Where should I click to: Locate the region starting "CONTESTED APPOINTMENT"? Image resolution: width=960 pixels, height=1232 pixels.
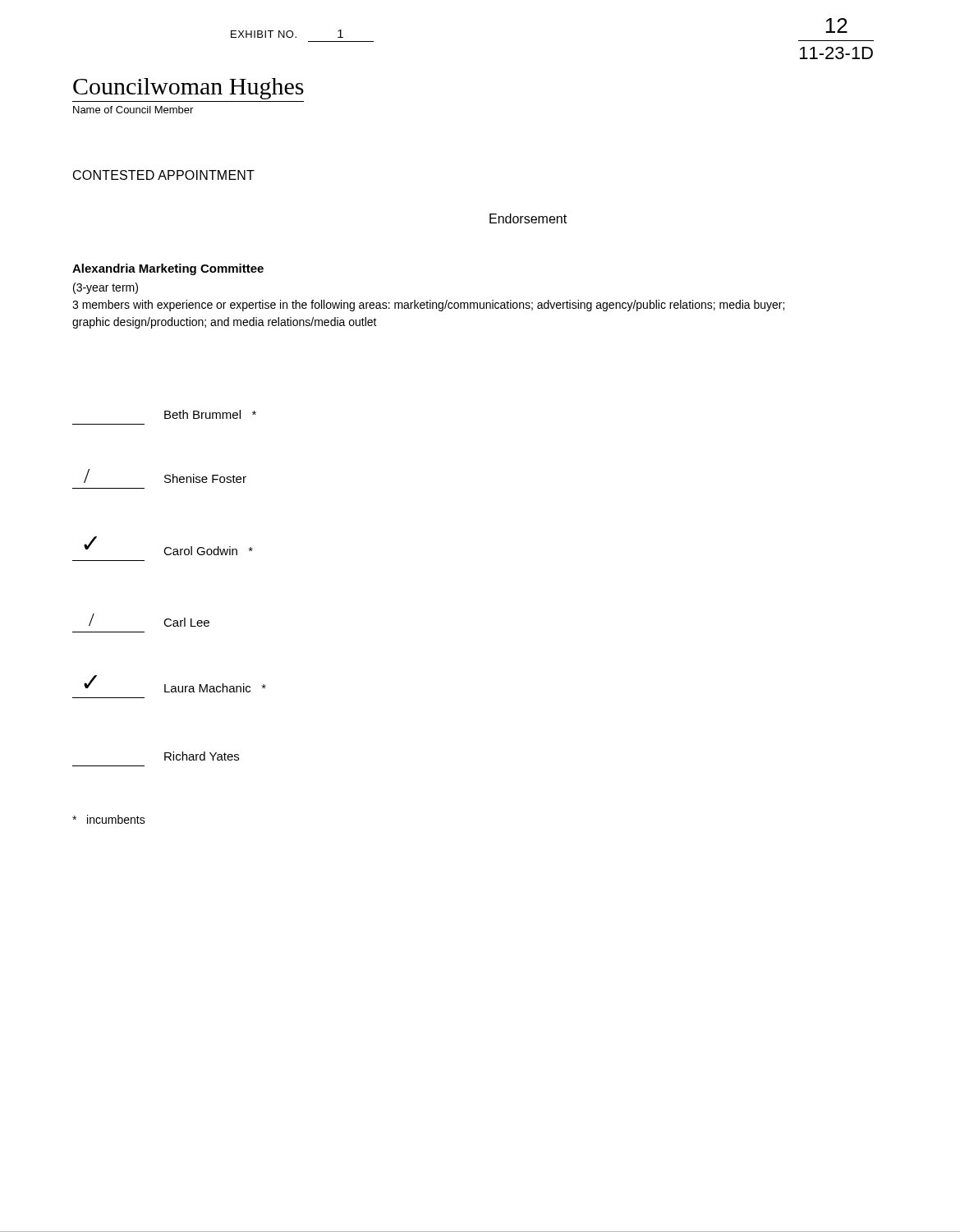point(163,175)
